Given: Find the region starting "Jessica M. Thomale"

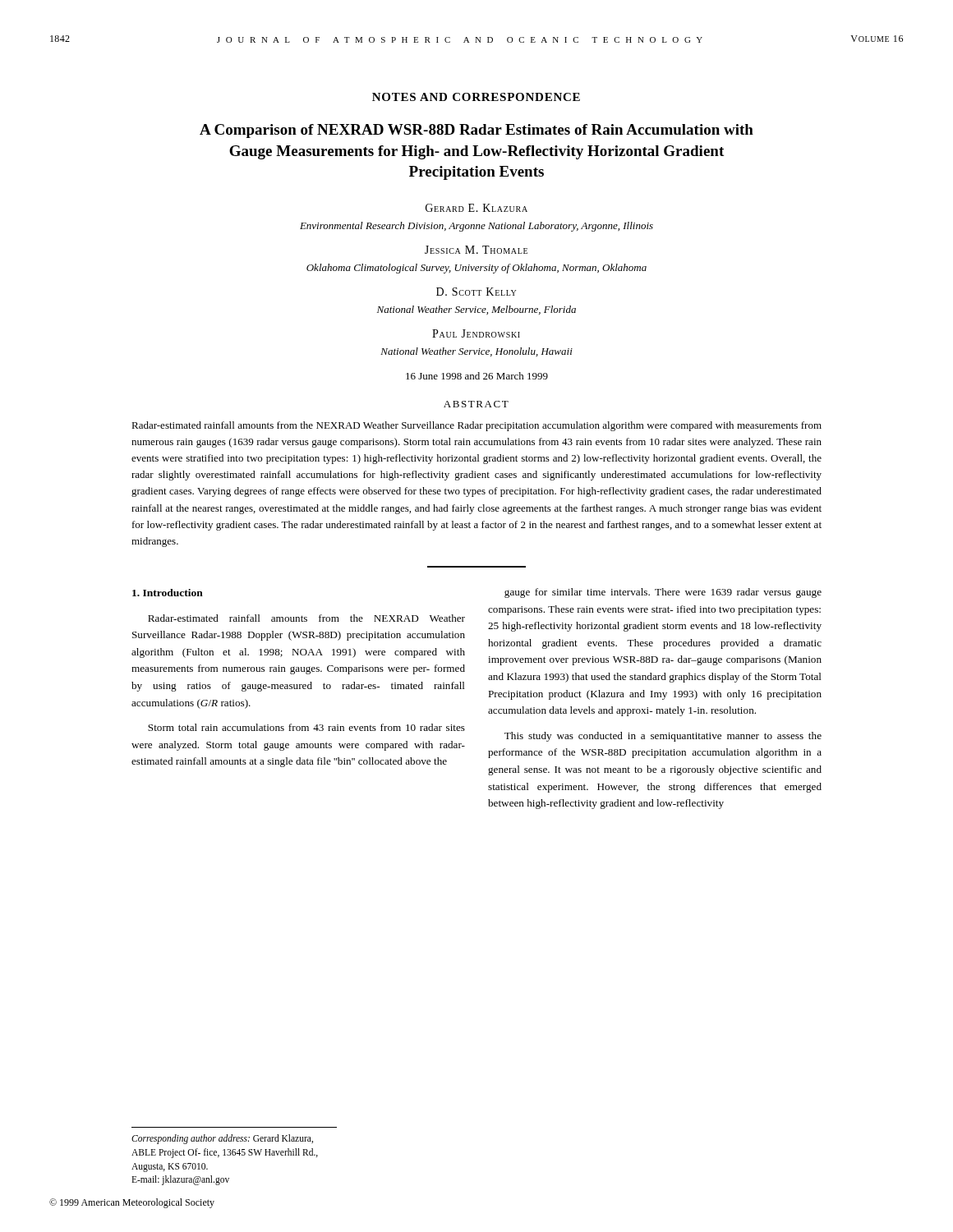Looking at the screenshot, I should click(x=476, y=250).
